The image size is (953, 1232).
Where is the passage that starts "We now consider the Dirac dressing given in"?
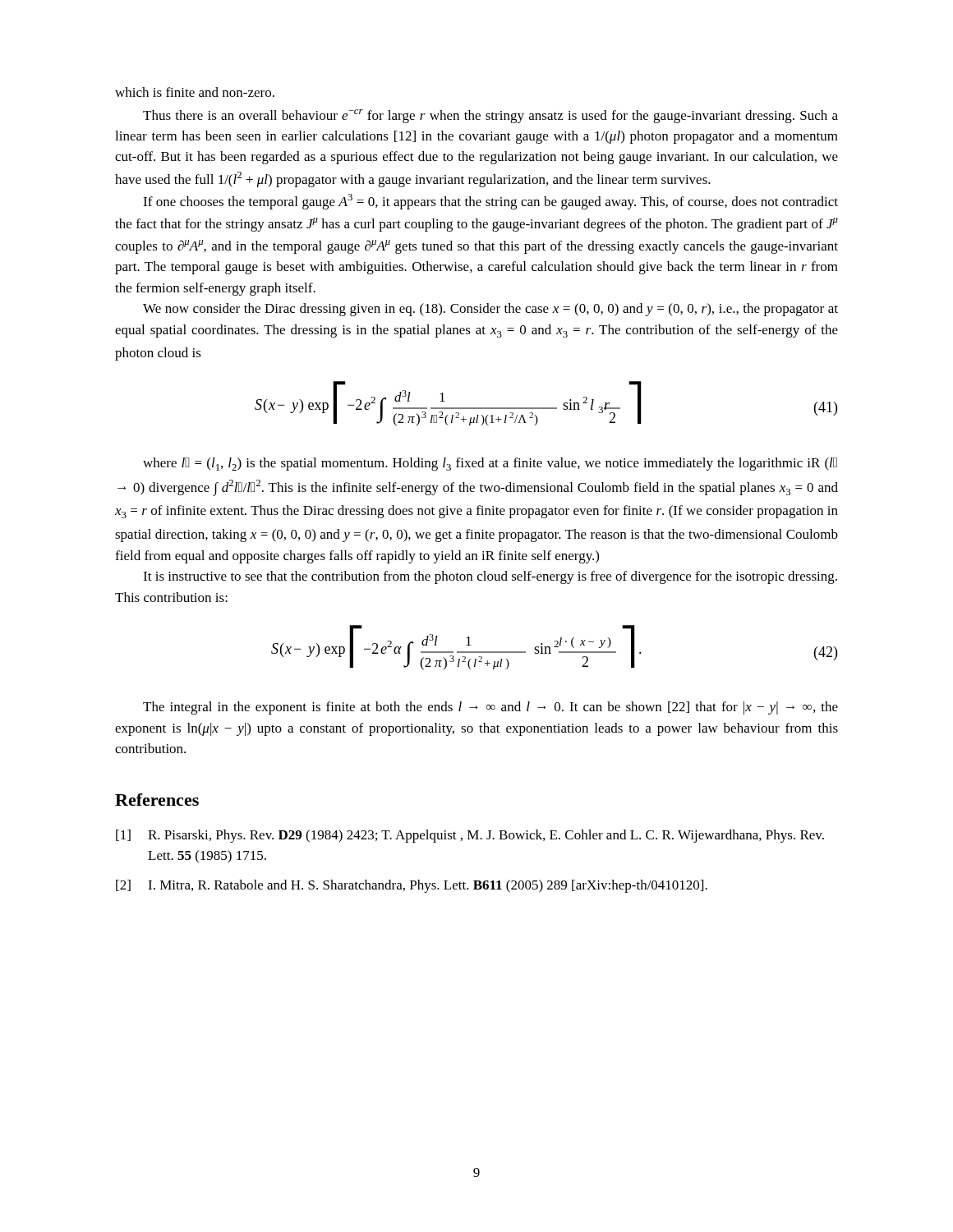476,331
